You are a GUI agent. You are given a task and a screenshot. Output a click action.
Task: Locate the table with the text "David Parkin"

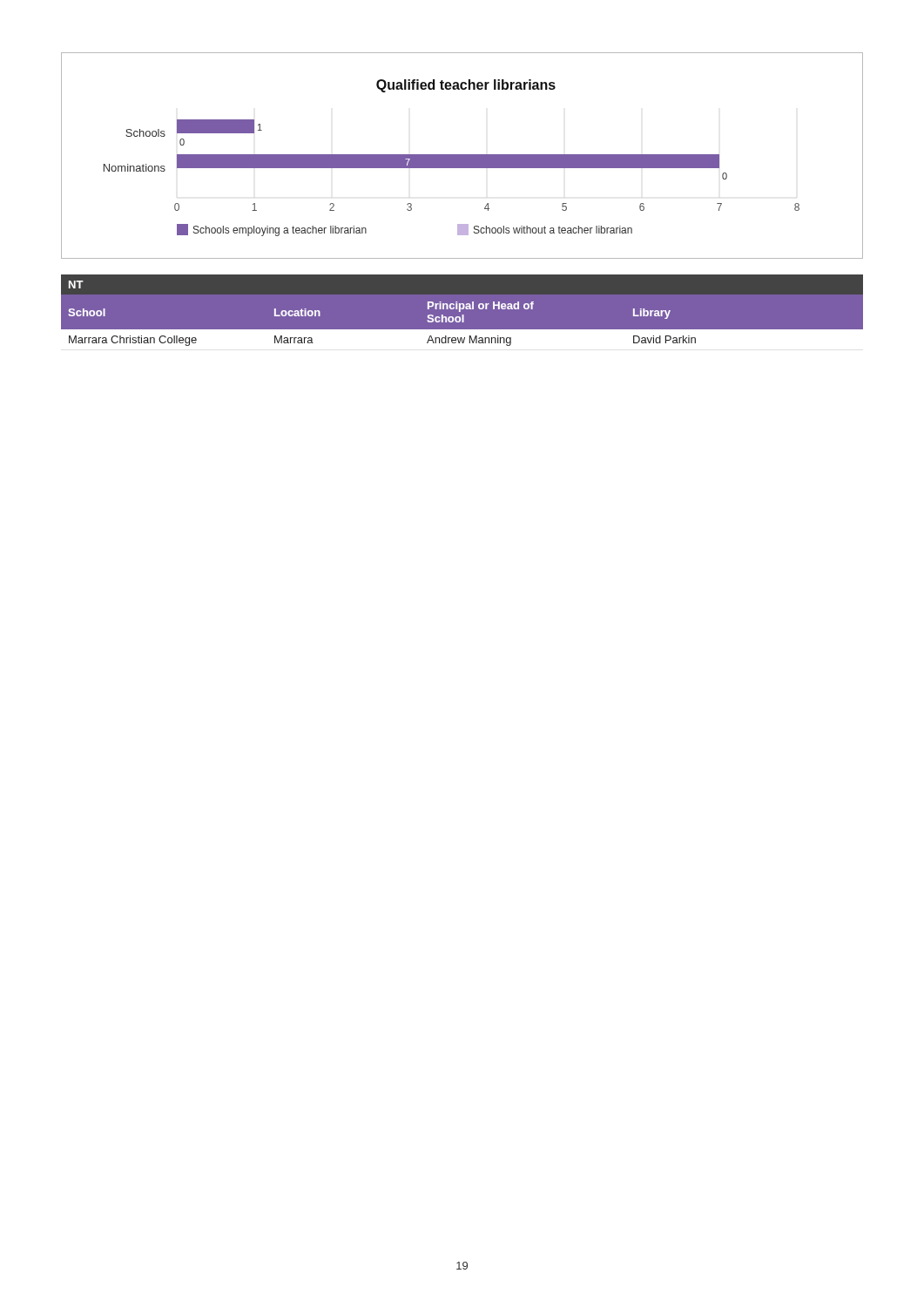462,322
